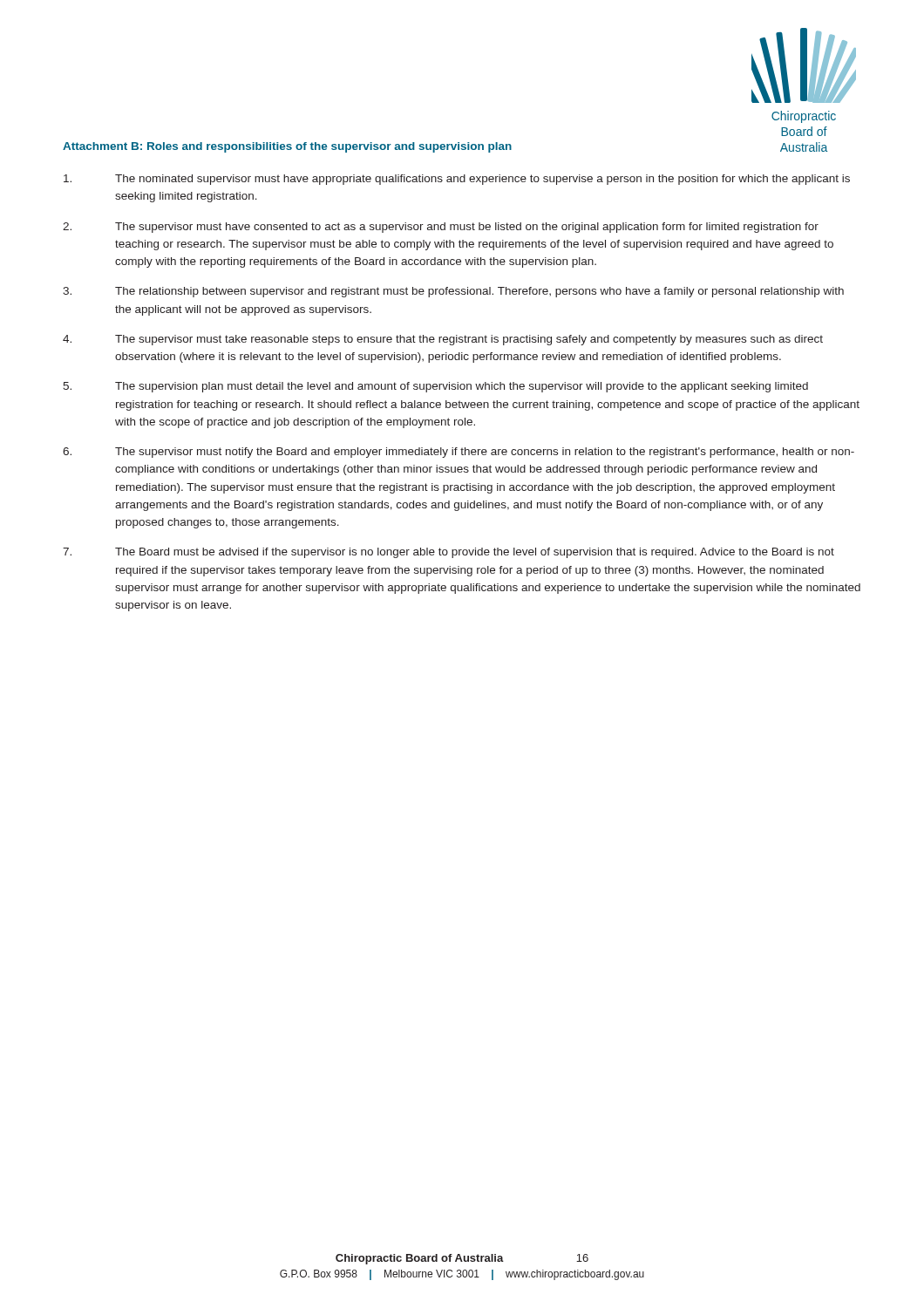Find the list item that reads "3. The relationship between supervisor and registrant"
Image resolution: width=924 pixels, height=1308 pixels.
click(462, 300)
